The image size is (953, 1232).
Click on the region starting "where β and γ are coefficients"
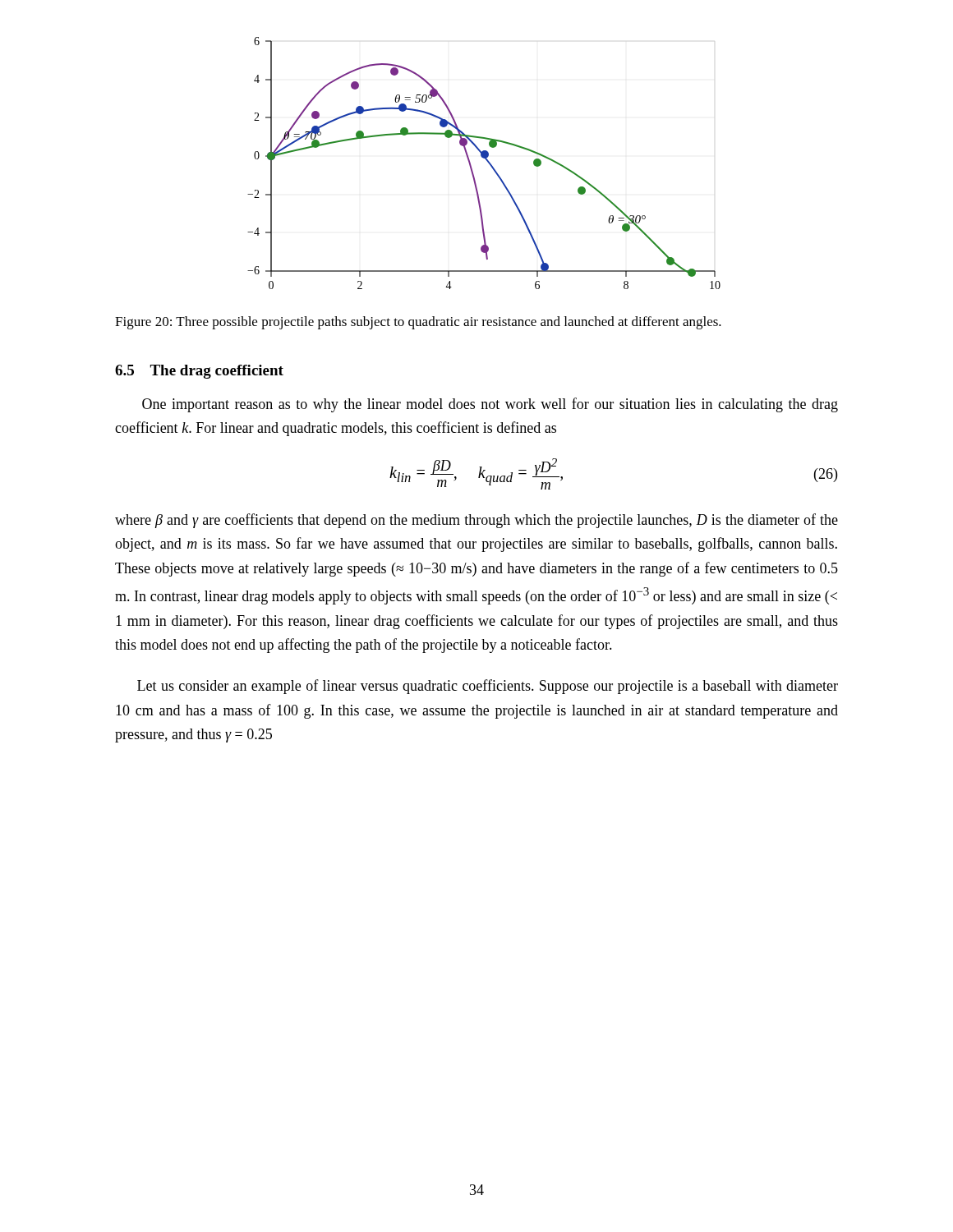coord(476,582)
